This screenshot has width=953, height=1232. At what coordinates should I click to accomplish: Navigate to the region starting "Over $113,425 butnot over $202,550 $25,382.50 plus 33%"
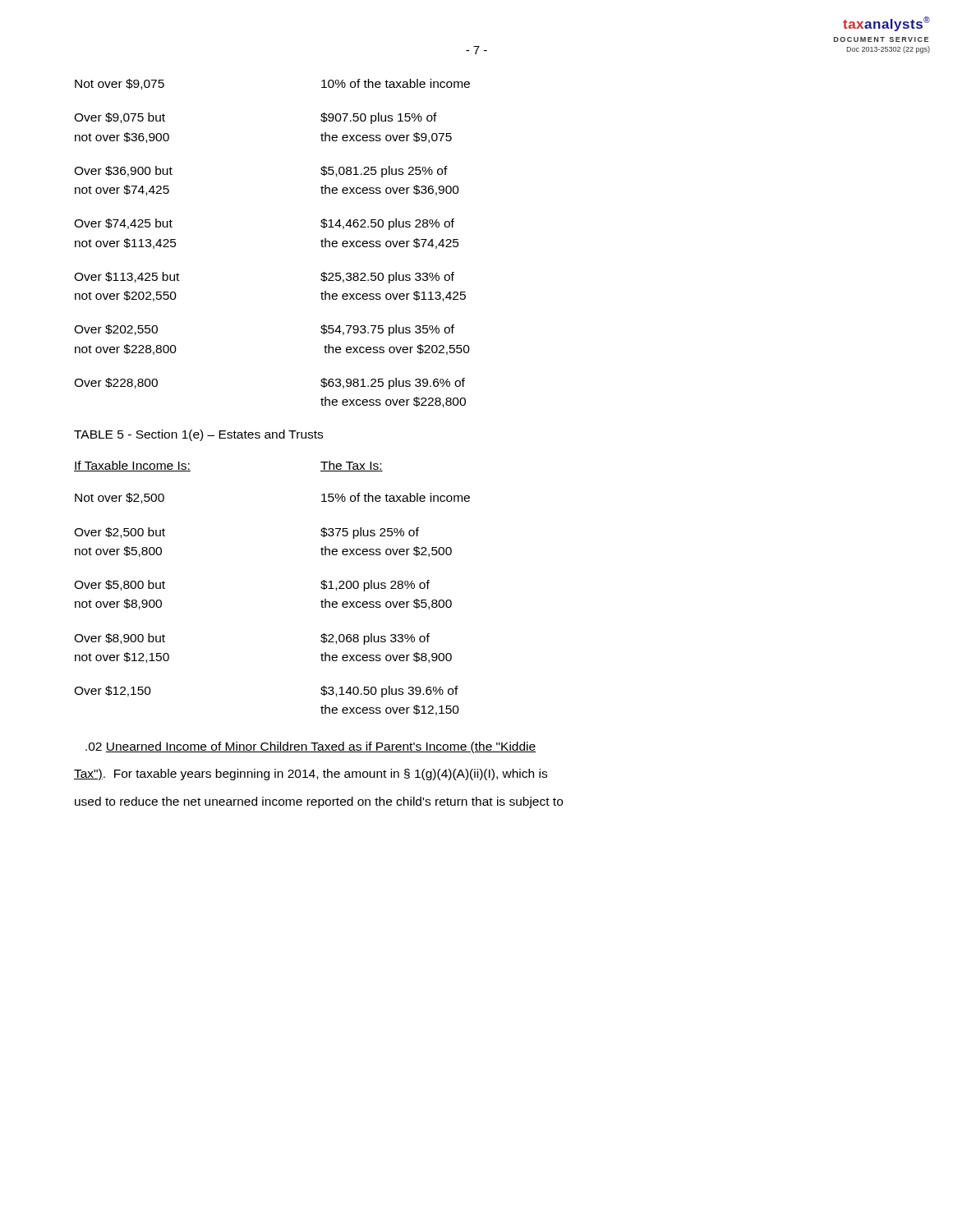[x=129, y=277]
